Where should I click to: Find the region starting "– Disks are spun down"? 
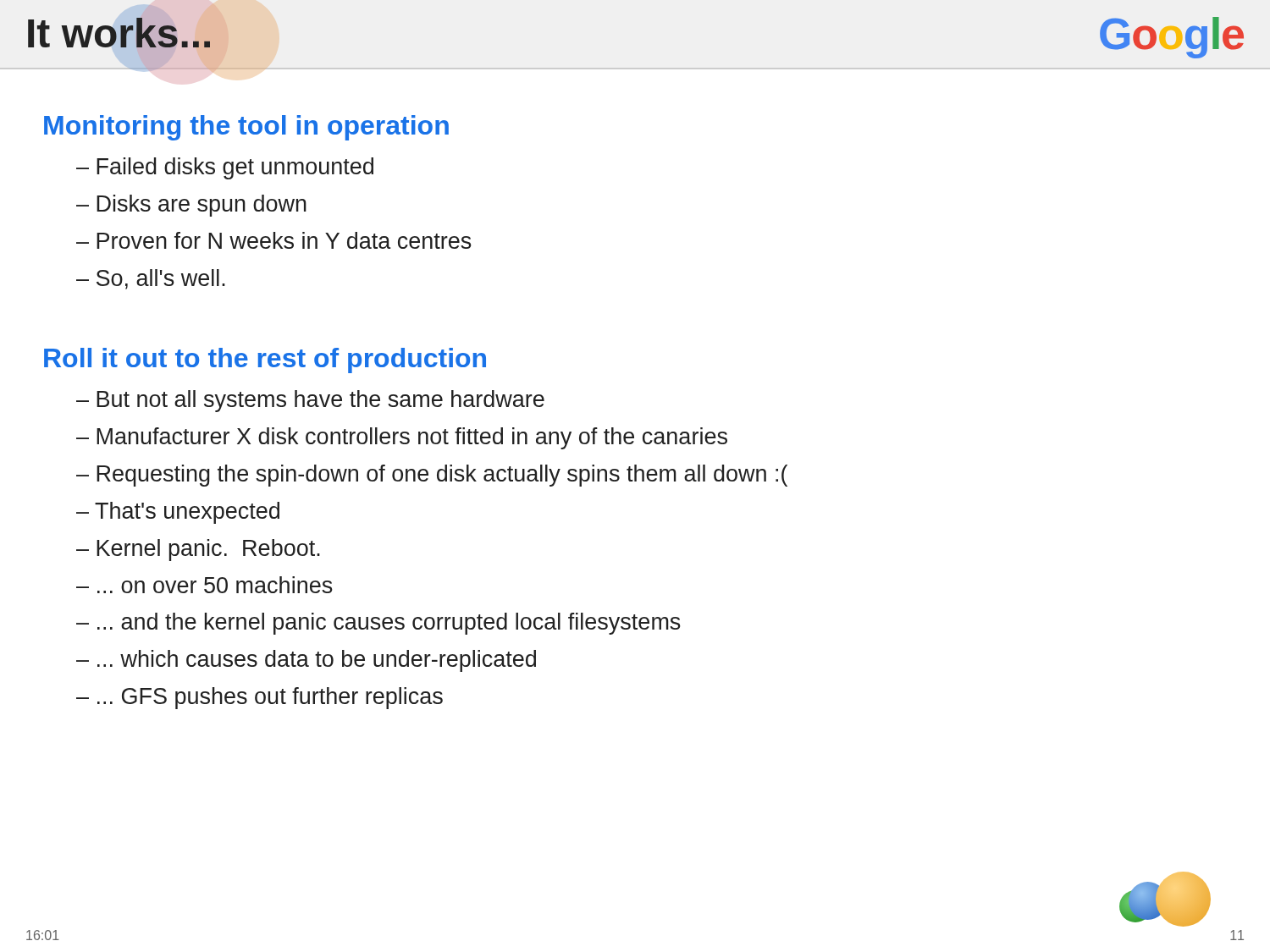click(x=192, y=204)
